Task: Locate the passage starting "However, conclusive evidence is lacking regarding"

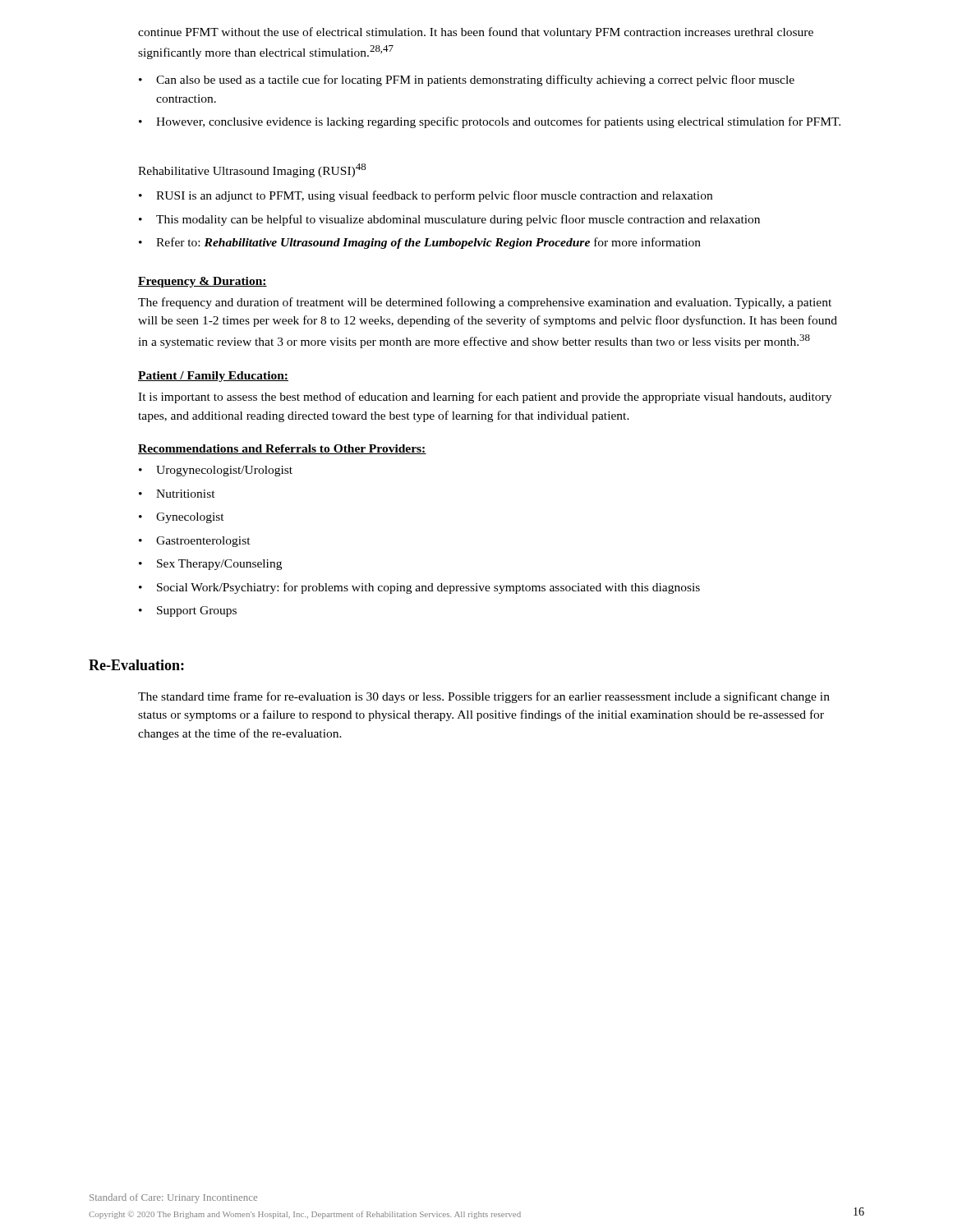Action: [493, 122]
